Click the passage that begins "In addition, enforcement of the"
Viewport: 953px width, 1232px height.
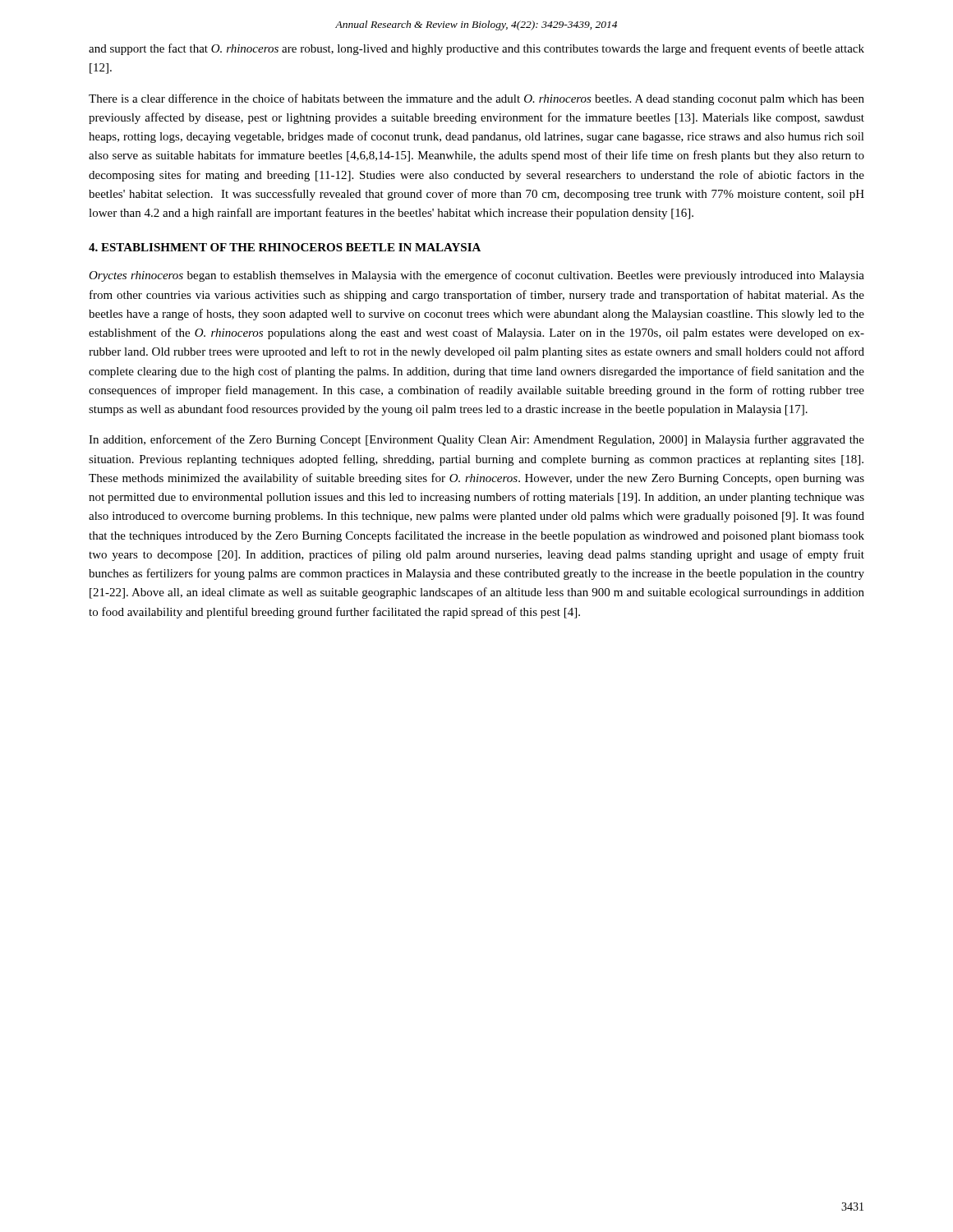[x=476, y=526]
